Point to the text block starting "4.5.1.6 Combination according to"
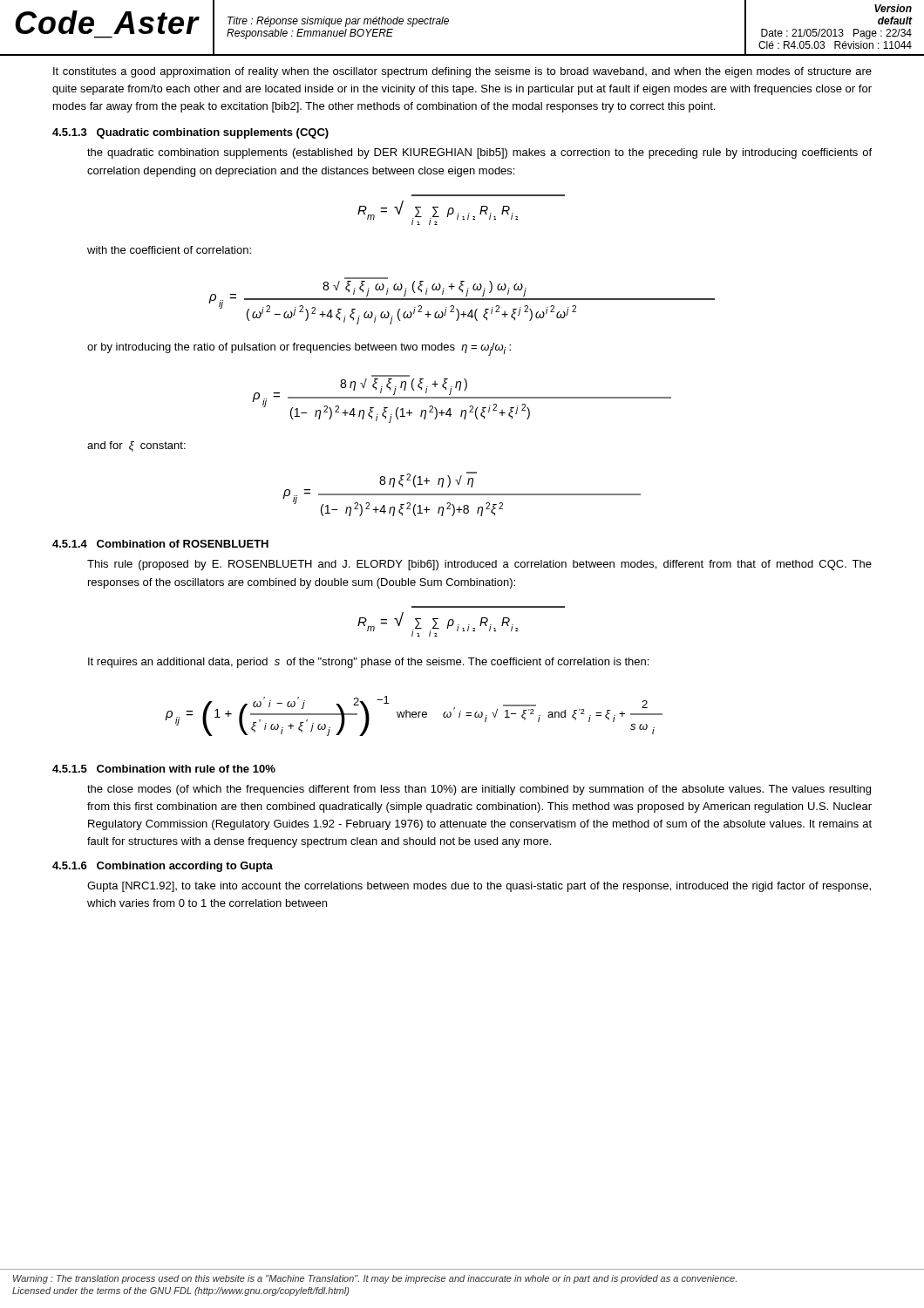924x1308 pixels. click(162, 866)
